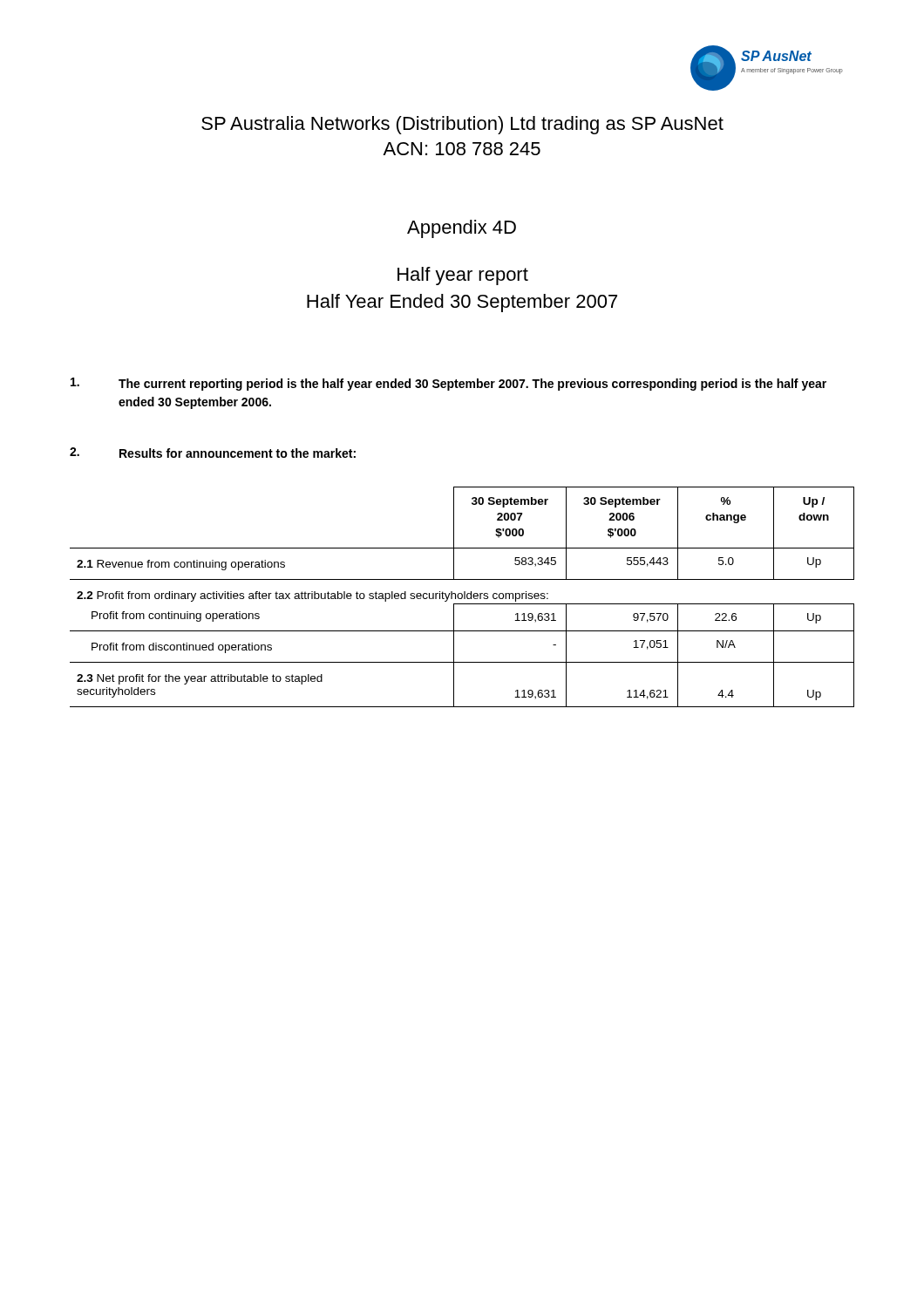Locate the table with the text "Profit from continuing operations"
The height and width of the screenshot is (1308, 924).
point(462,597)
